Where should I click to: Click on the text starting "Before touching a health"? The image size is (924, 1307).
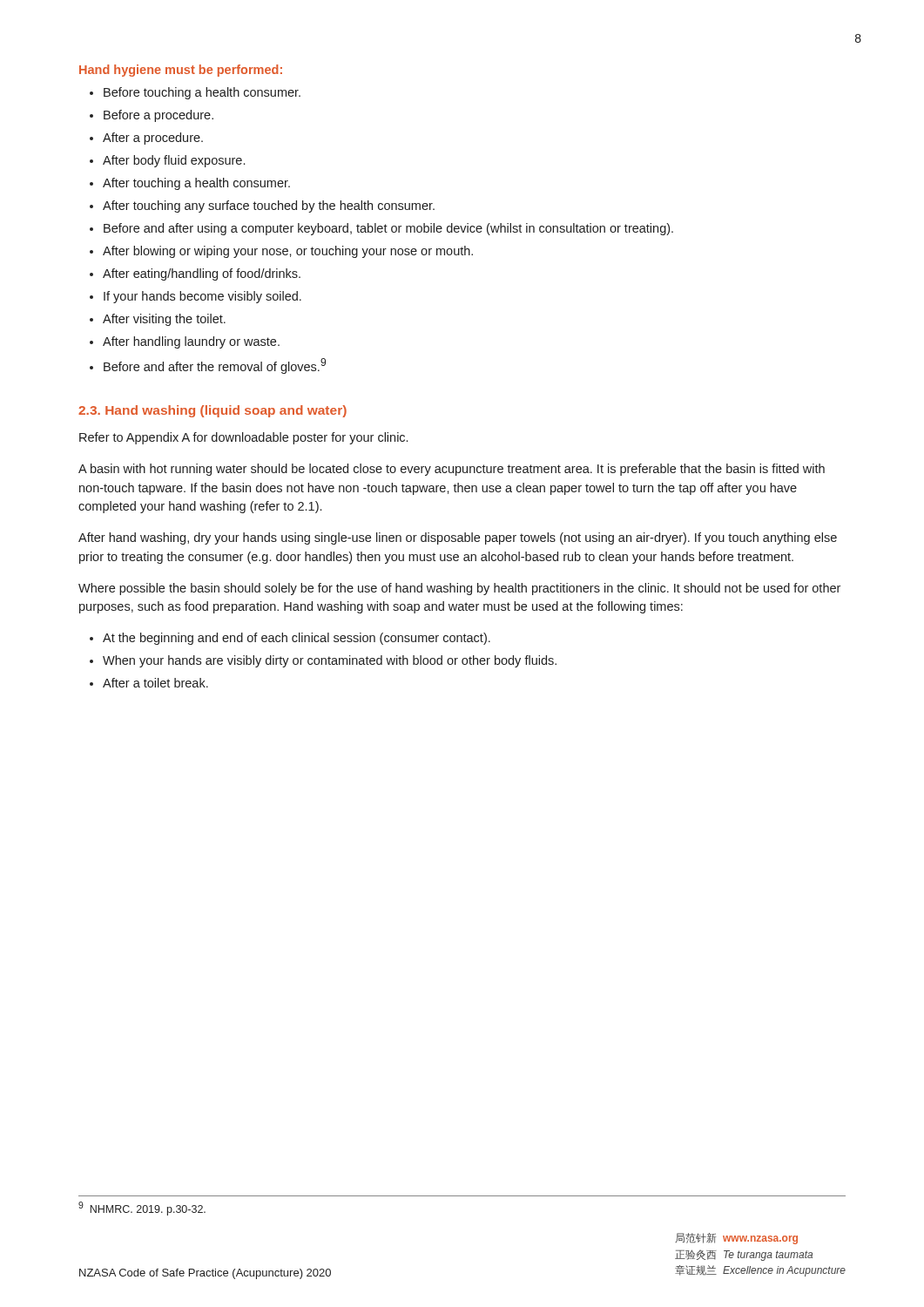[x=202, y=92]
